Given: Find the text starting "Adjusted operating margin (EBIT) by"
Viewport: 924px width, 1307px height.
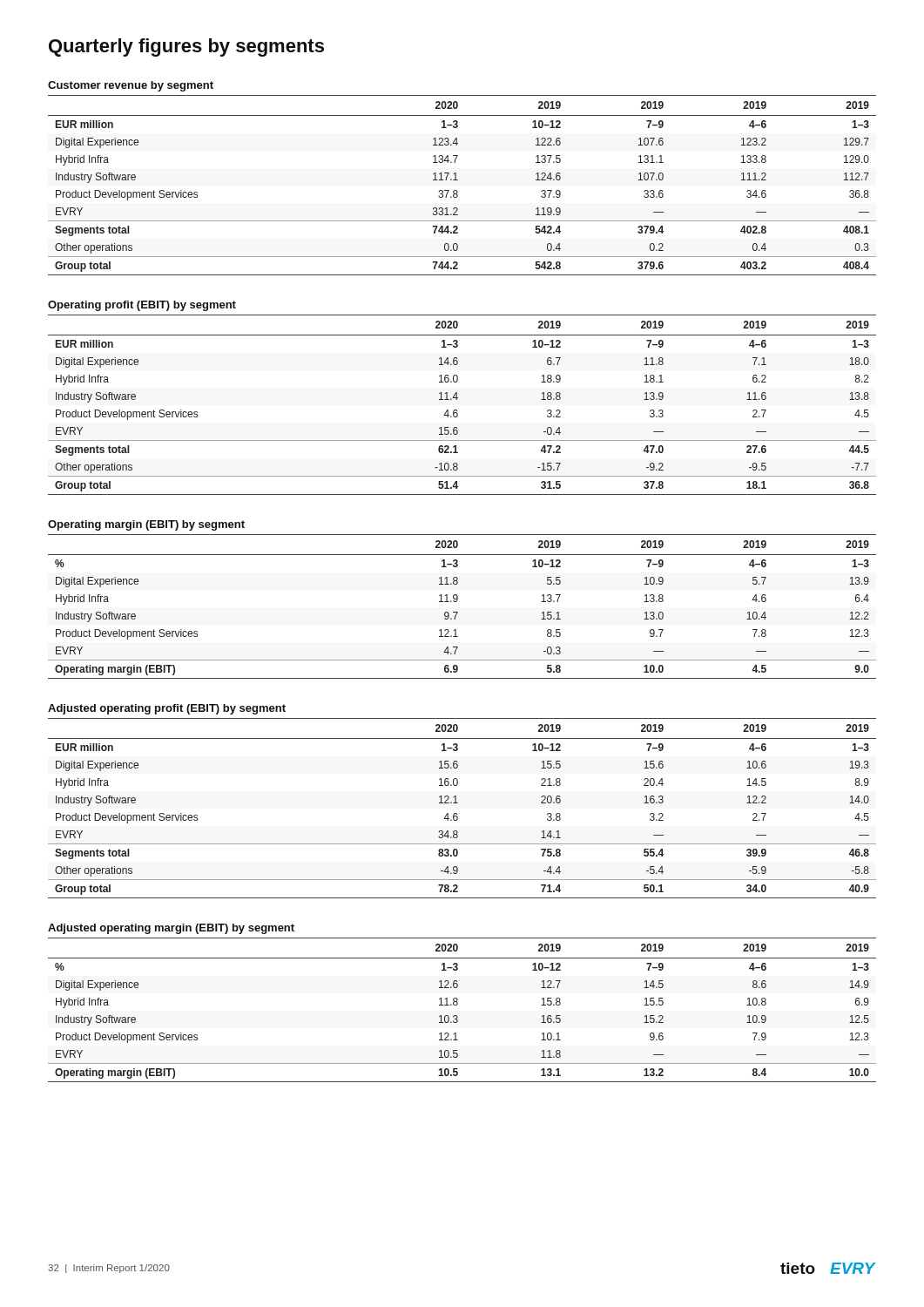Looking at the screenshot, I should click(x=171, y=928).
